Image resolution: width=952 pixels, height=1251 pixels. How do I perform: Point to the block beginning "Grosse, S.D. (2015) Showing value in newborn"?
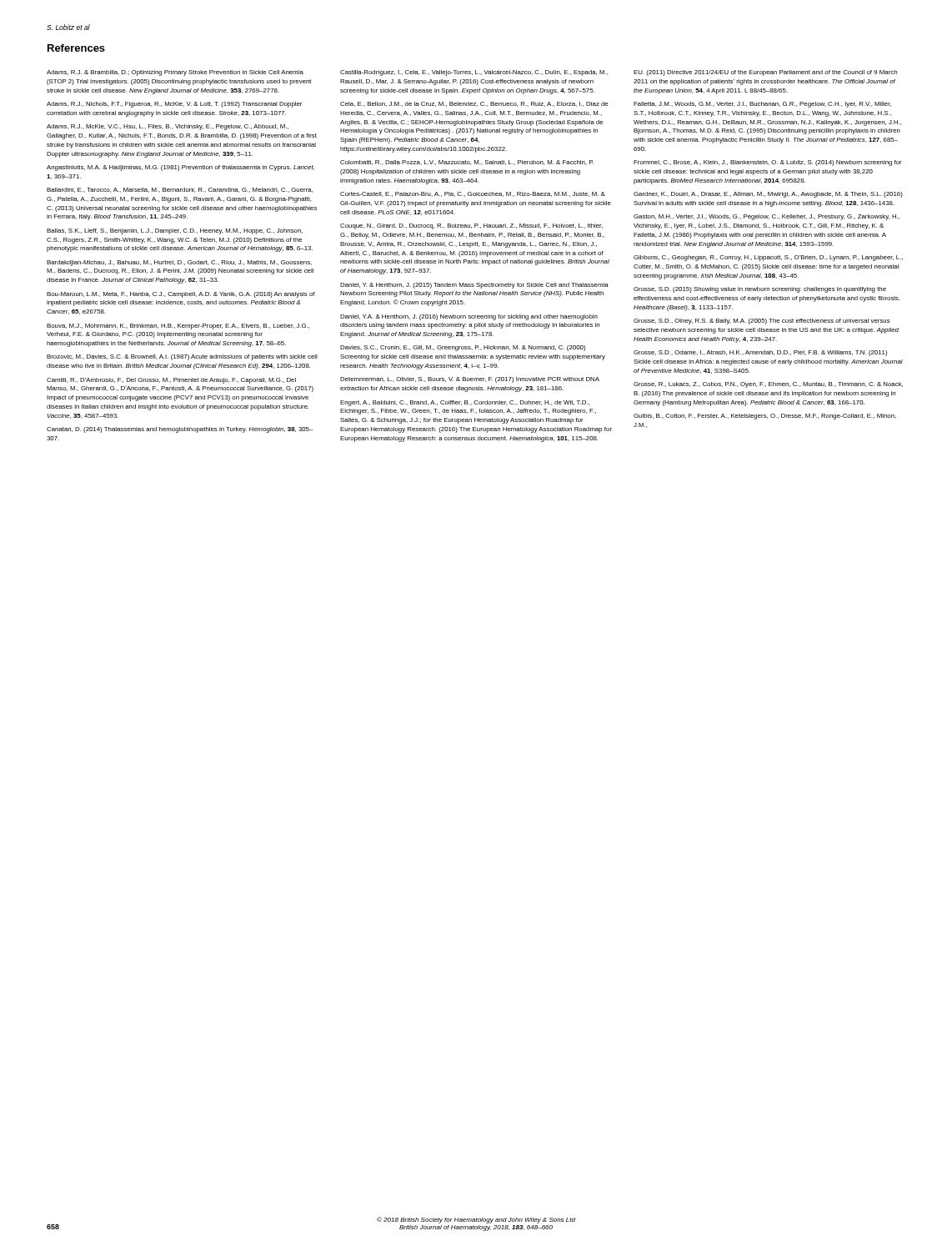(x=767, y=298)
